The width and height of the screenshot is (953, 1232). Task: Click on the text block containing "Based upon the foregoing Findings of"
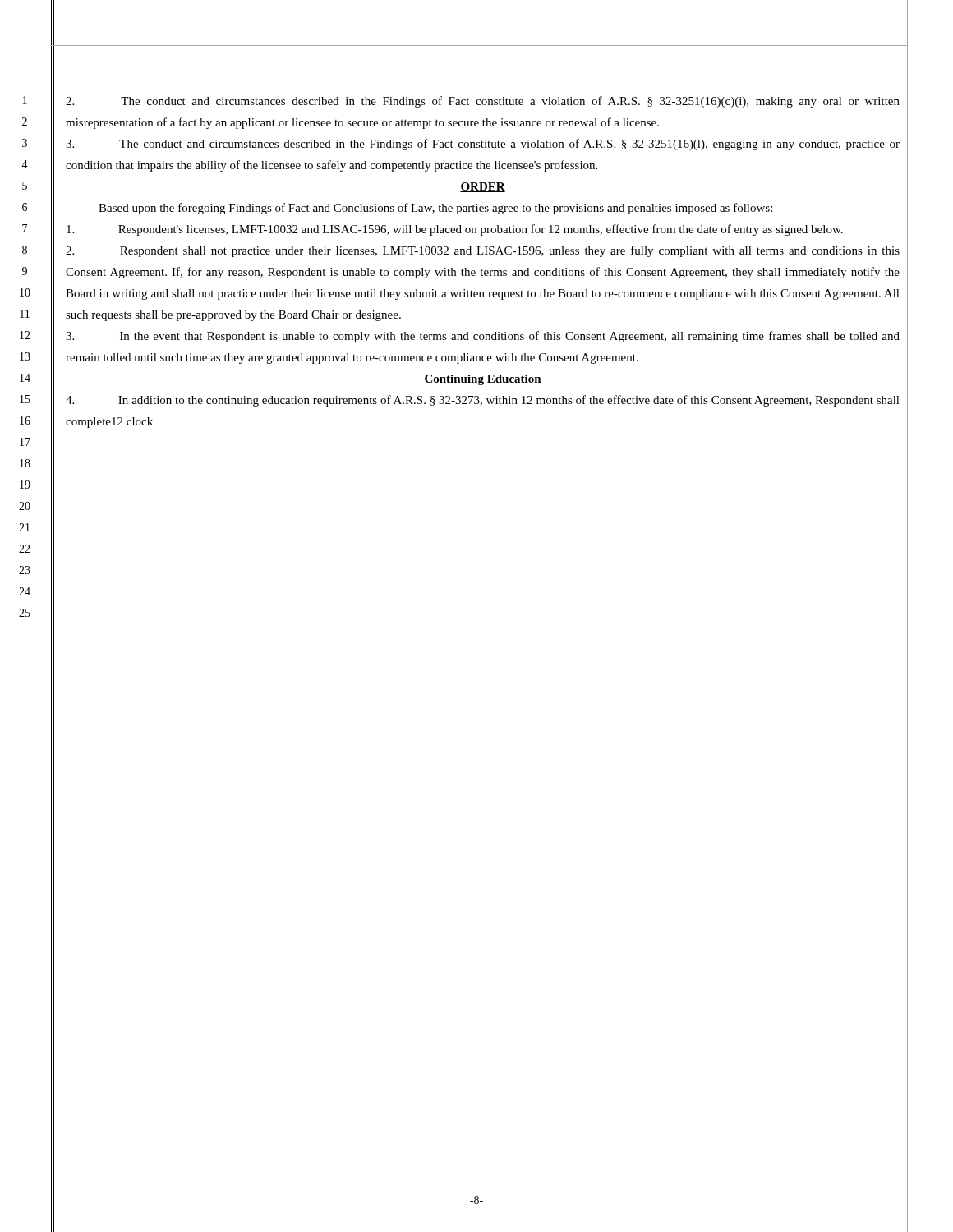pos(436,208)
